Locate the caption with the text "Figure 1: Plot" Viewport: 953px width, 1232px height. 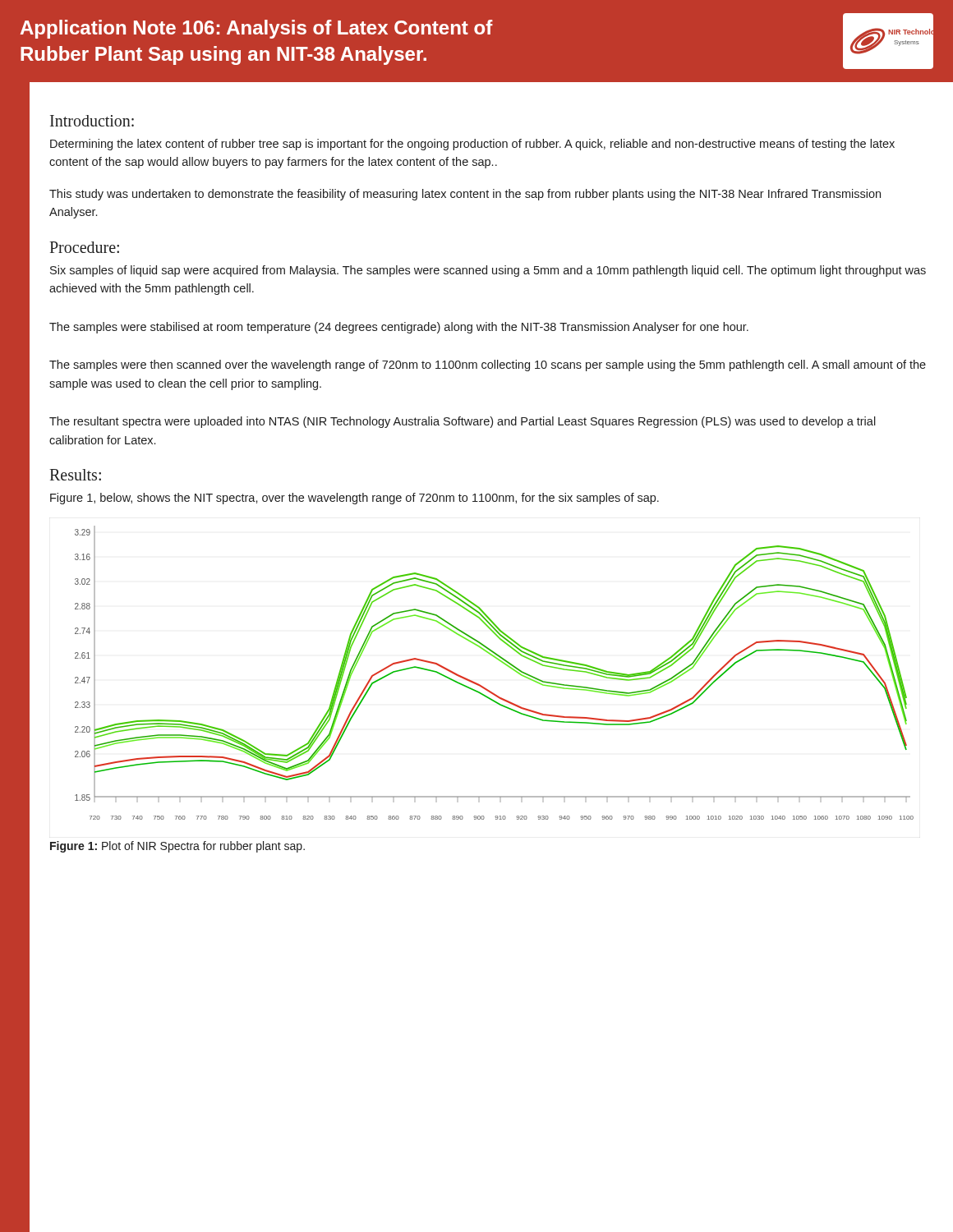[x=177, y=846]
